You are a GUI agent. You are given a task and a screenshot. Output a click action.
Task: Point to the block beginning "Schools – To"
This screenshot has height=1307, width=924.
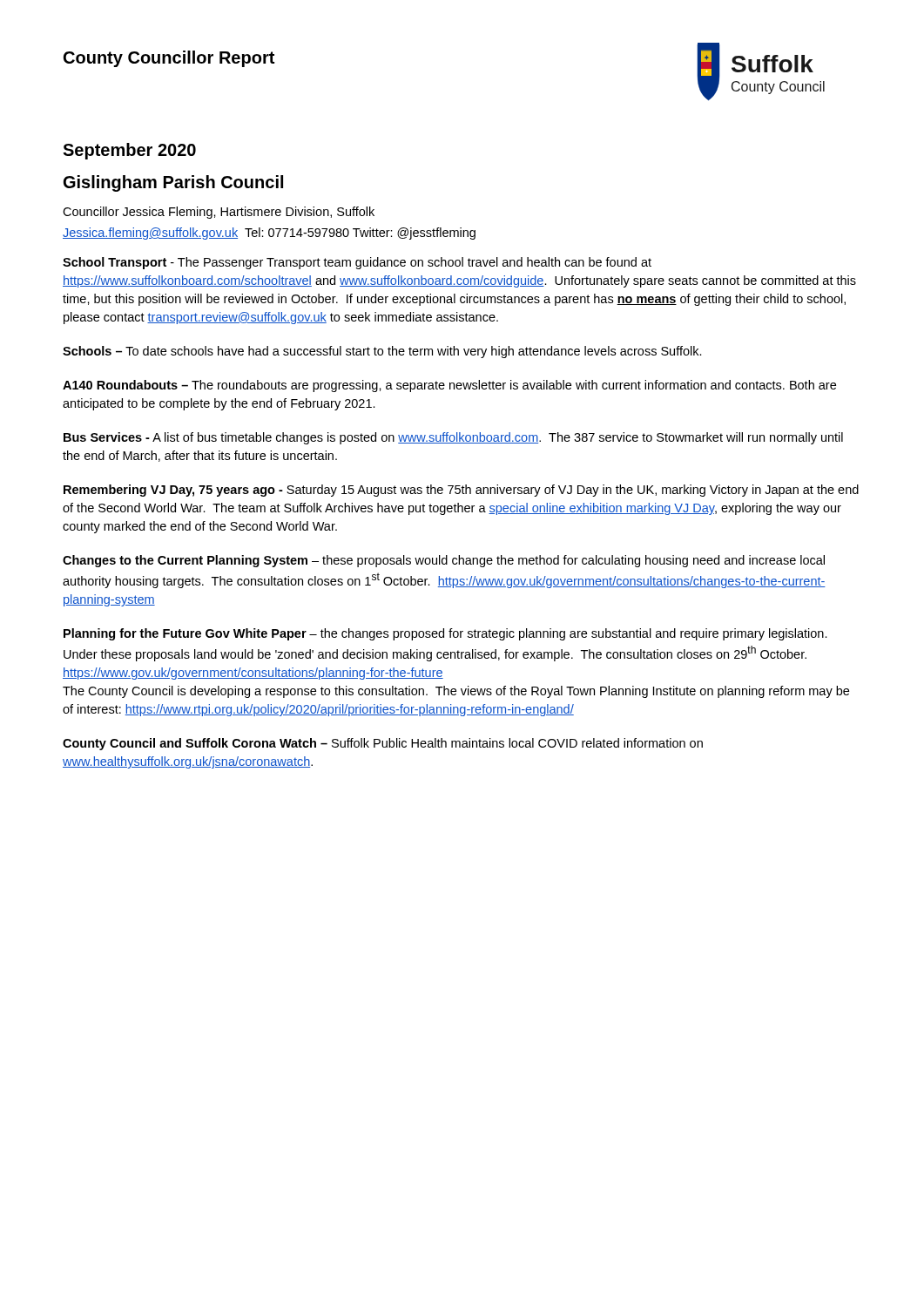pos(462,352)
